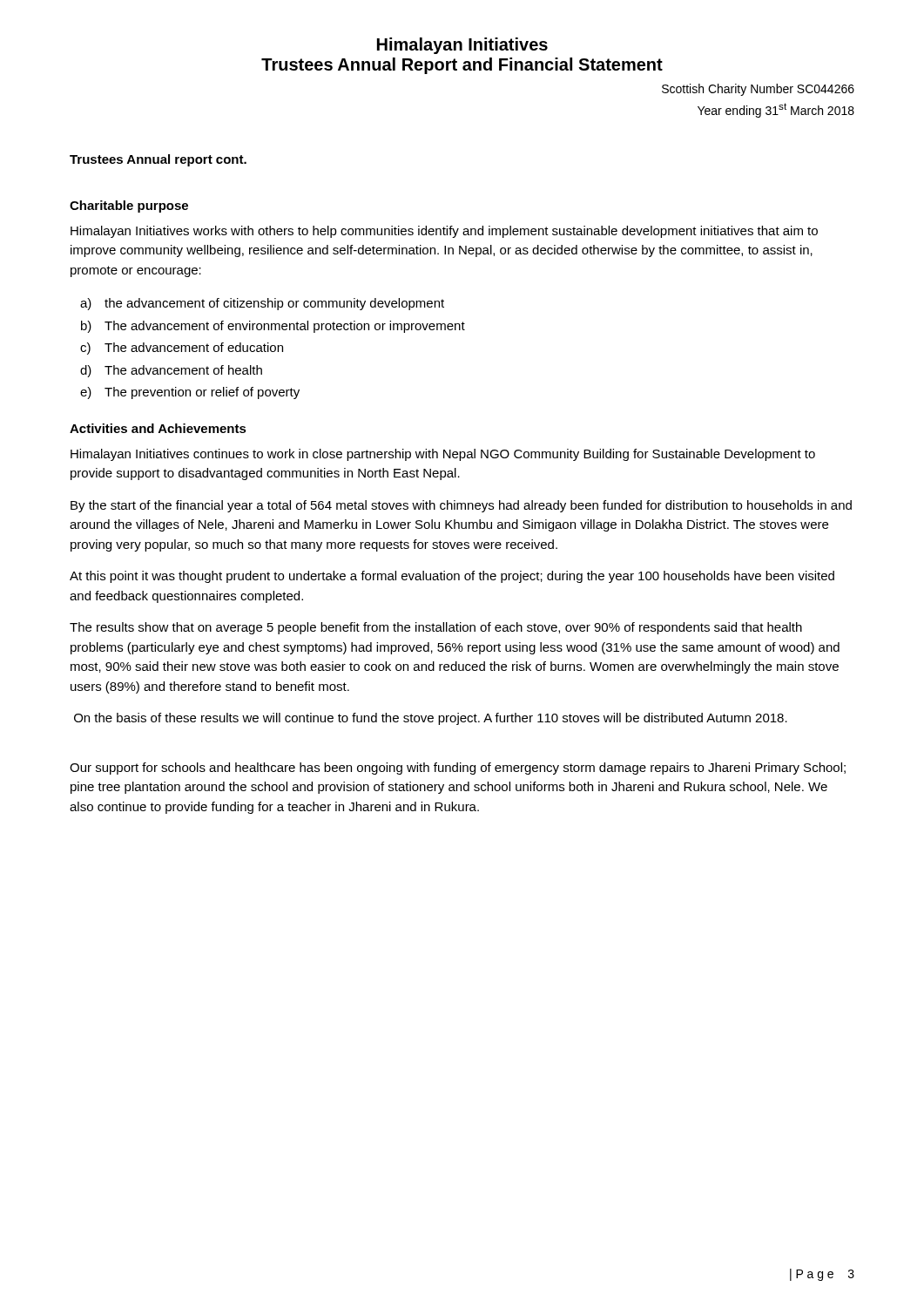Find the text block starting "At this point it"
The width and height of the screenshot is (924, 1307).
point(452,585)
